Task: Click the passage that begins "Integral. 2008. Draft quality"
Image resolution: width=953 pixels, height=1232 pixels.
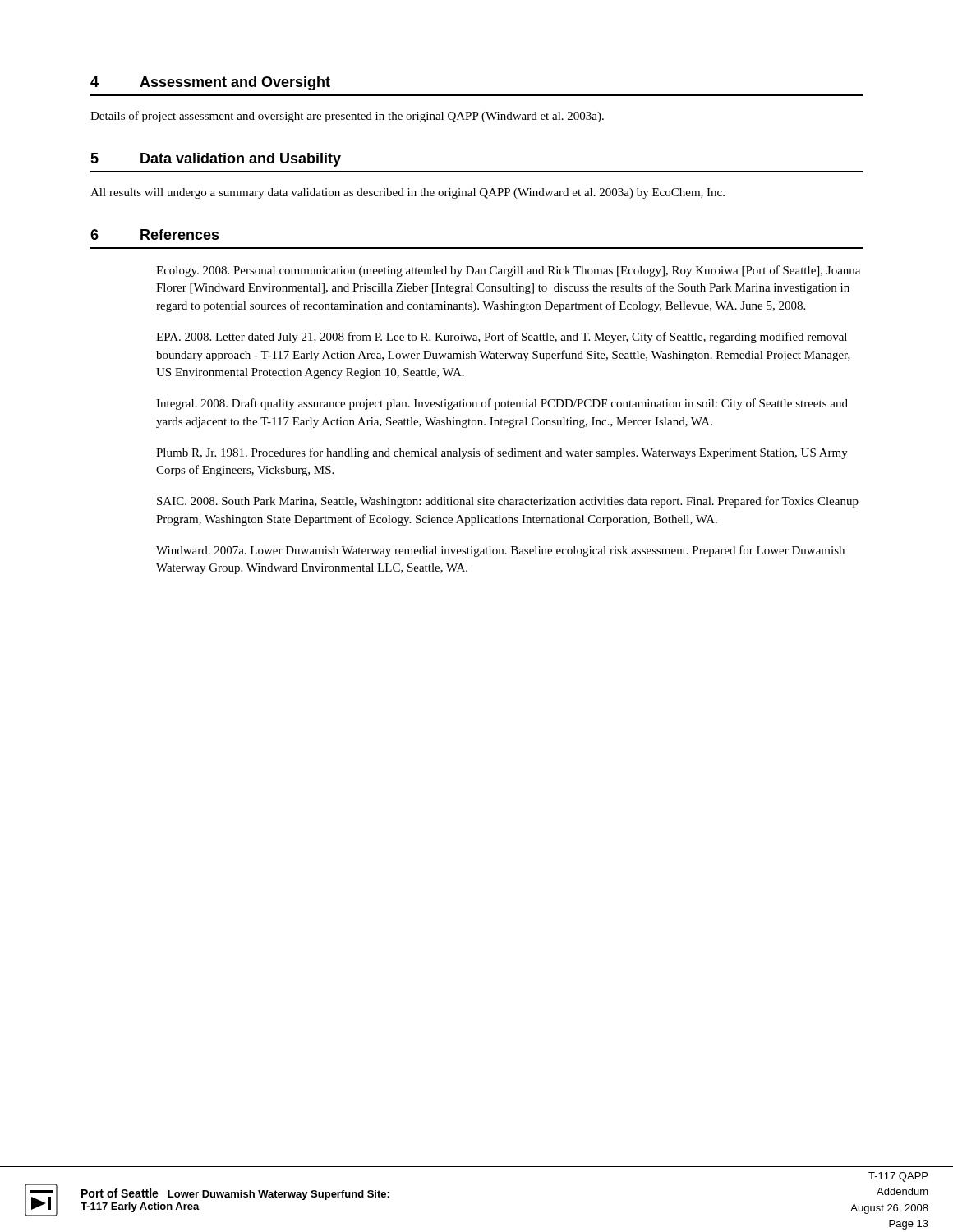Action: click(x=476, y=413)
